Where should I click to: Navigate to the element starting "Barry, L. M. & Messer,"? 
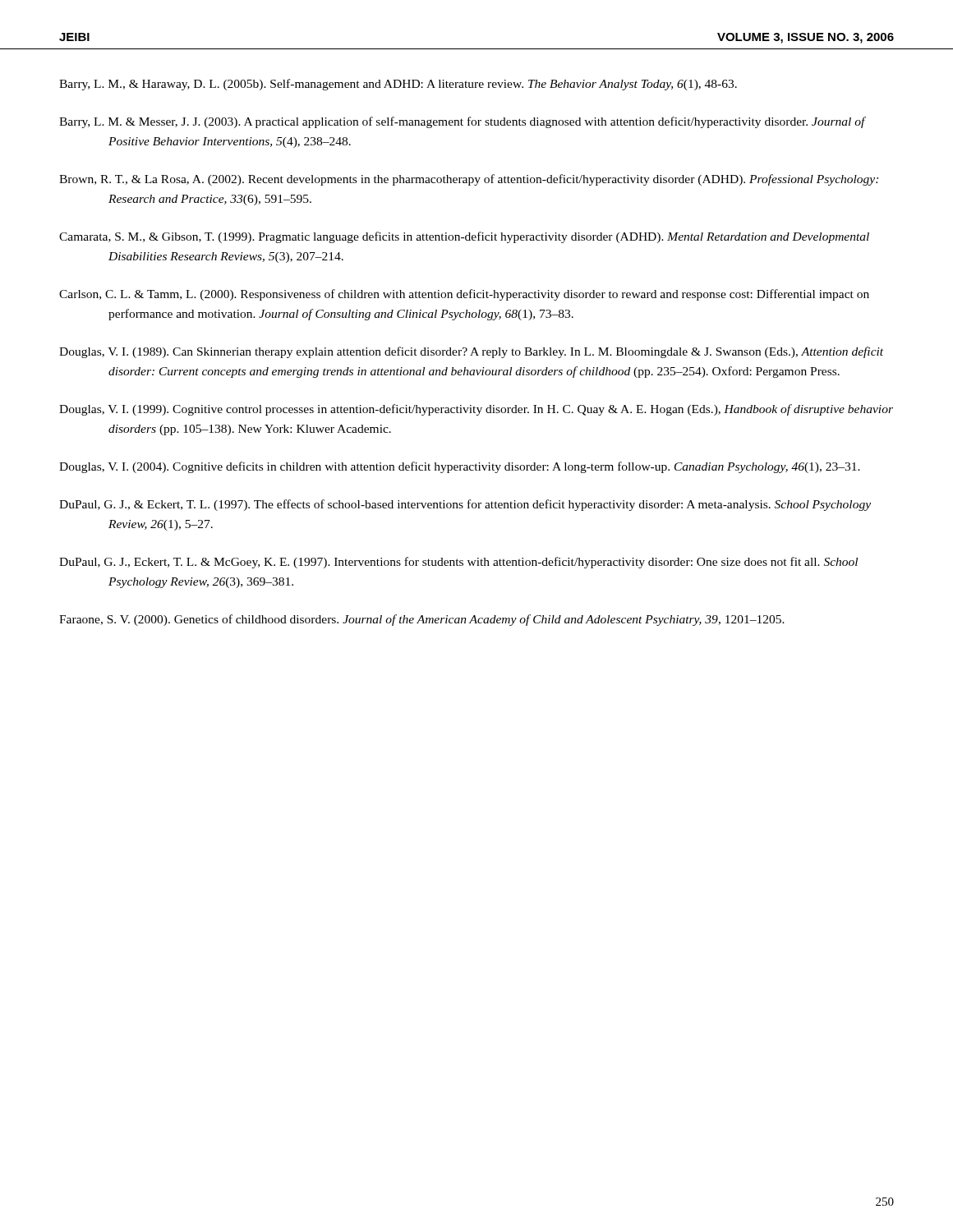[462, 131]
